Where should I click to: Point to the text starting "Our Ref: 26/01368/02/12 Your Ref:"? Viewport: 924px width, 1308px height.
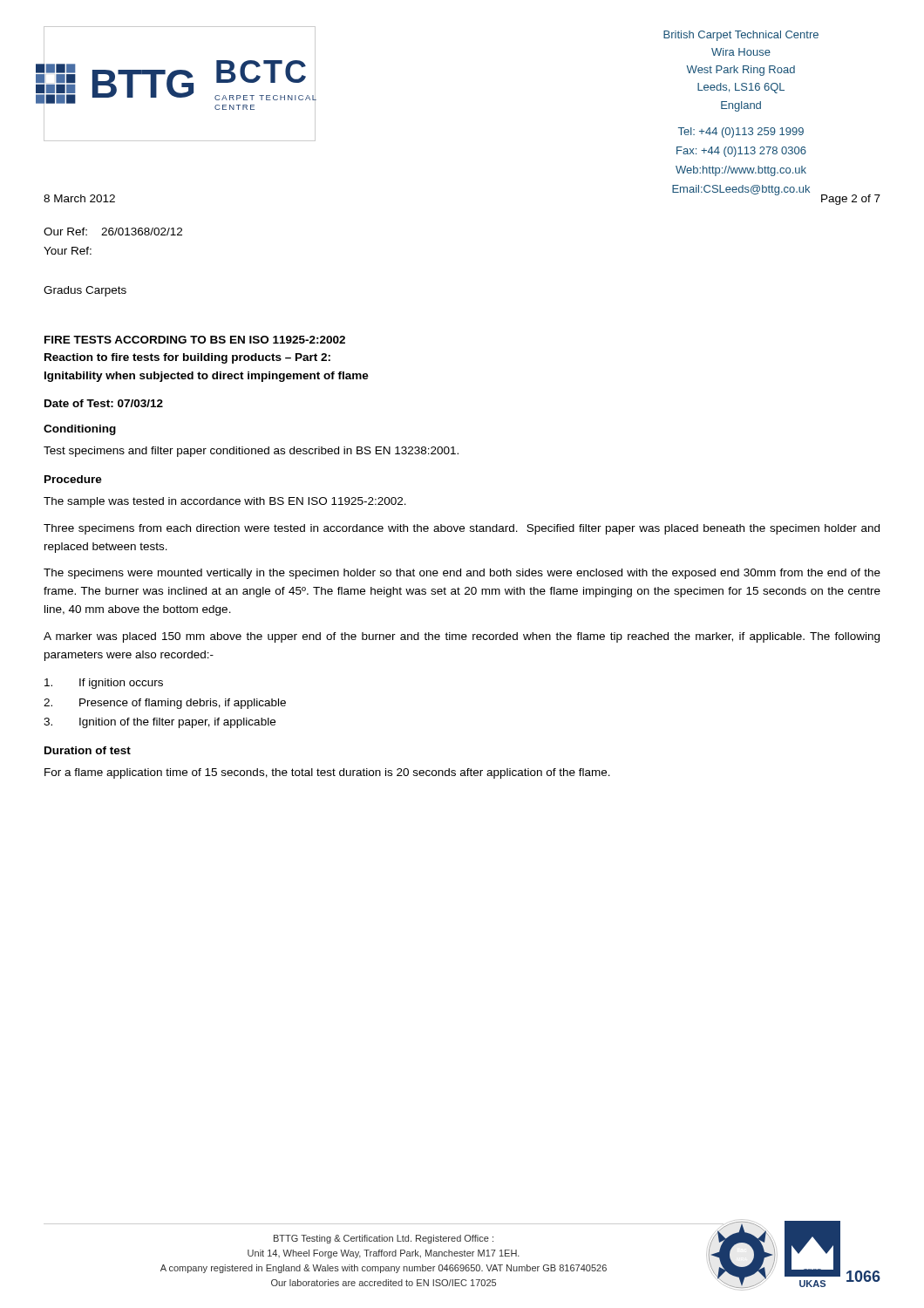pos(113,241)
